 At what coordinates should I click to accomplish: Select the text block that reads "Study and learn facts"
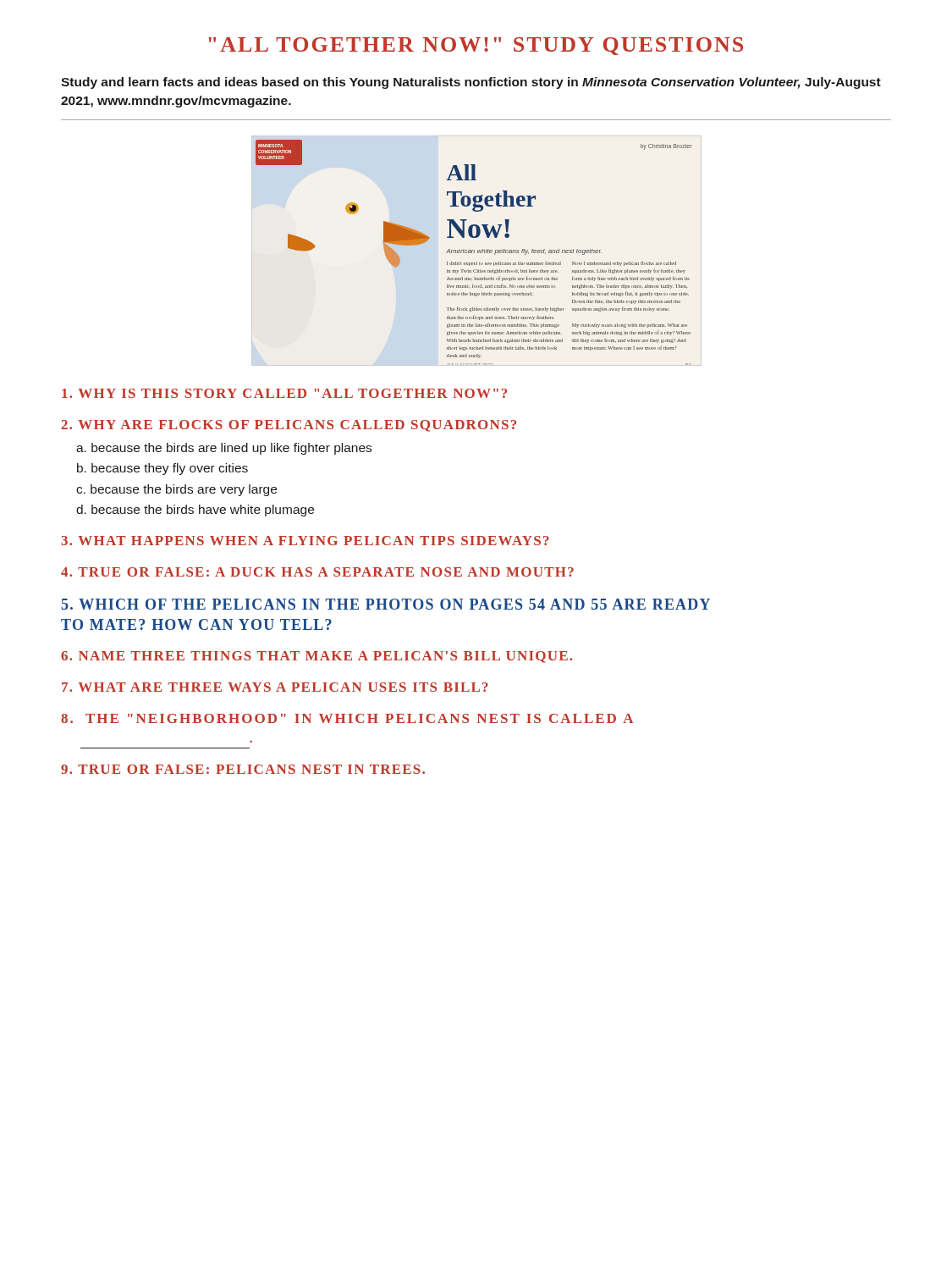pyautogui.click(x=471, y=91)
